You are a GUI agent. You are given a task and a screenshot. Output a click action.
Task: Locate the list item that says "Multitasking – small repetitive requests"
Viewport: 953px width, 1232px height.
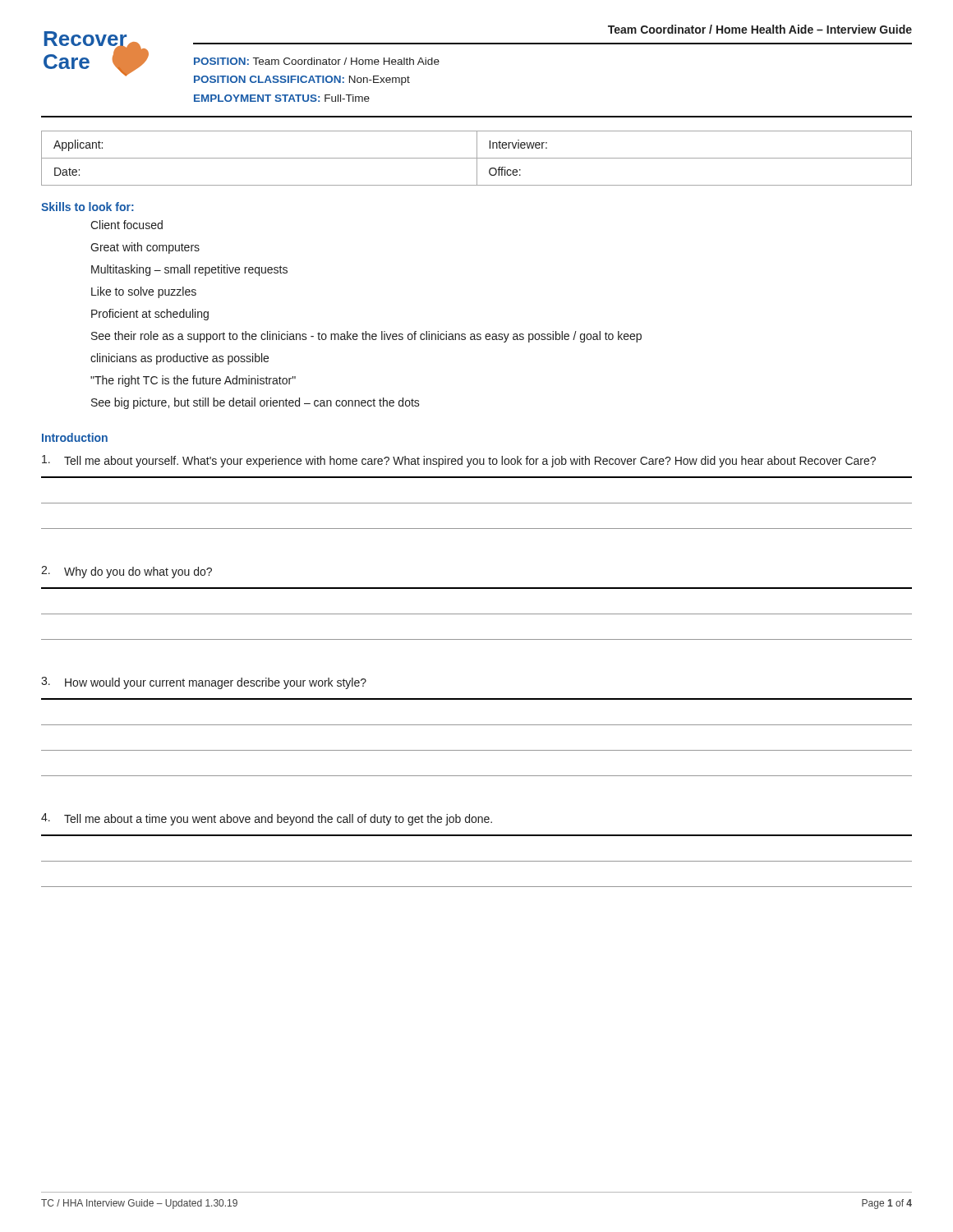point(189,269)
